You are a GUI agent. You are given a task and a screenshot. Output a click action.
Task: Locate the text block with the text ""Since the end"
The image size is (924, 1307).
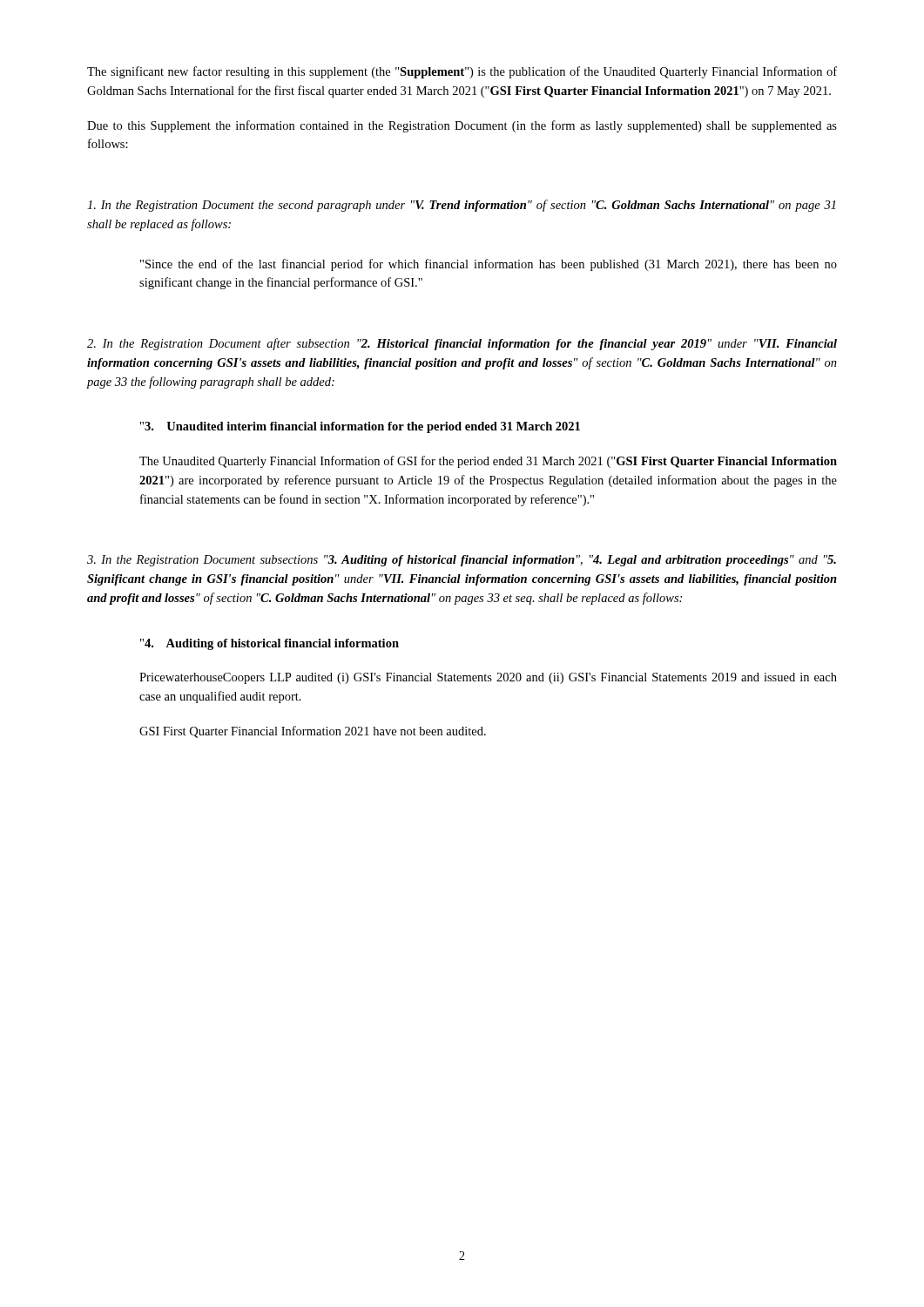[x=488, y=274]
